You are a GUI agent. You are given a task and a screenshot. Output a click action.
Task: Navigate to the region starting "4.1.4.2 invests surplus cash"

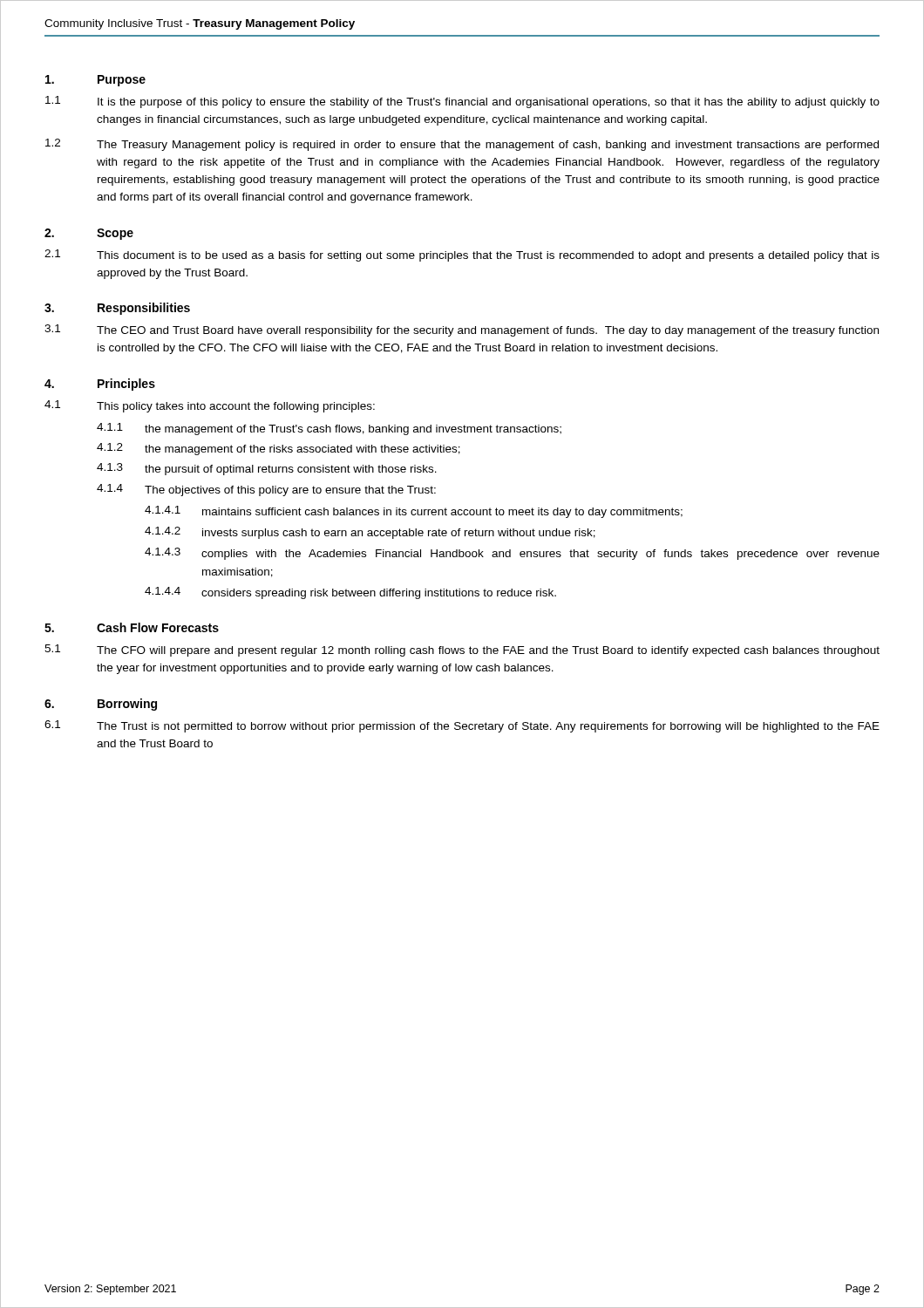(512, 533)
